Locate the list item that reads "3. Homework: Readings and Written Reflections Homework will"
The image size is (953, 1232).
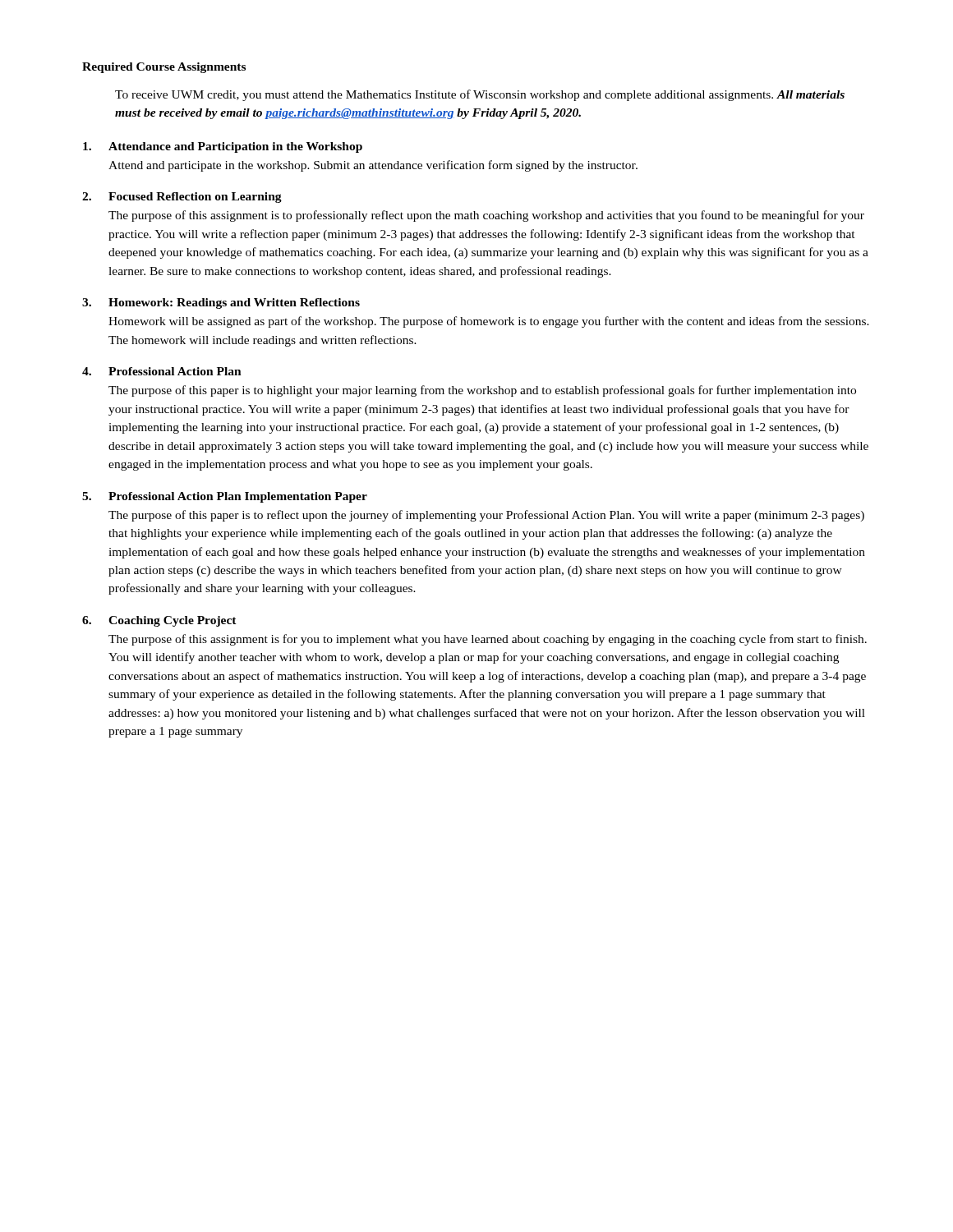tap(476, 322)
